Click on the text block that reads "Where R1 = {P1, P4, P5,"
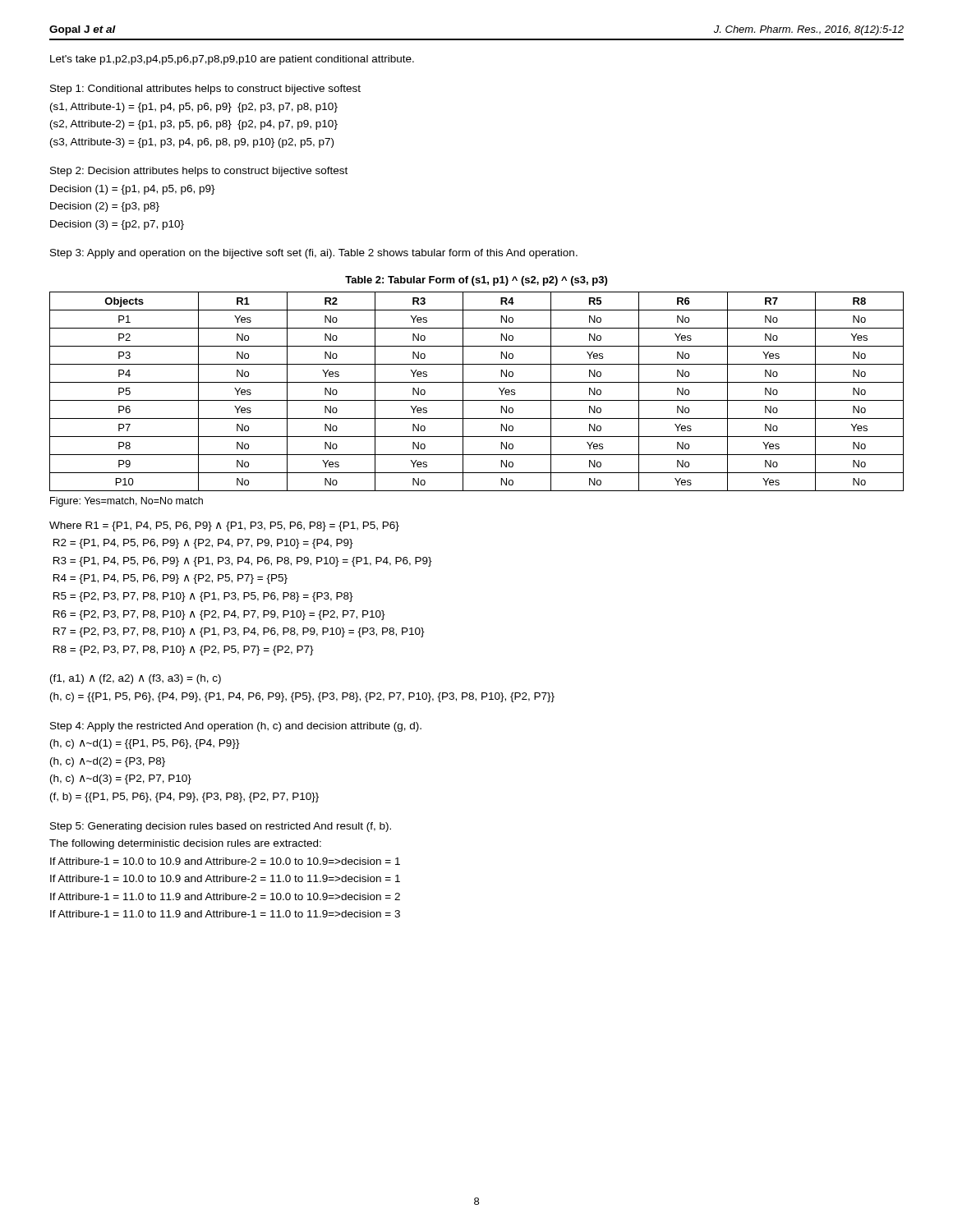This screenshot has height=1232, width=953. point(241,587)
